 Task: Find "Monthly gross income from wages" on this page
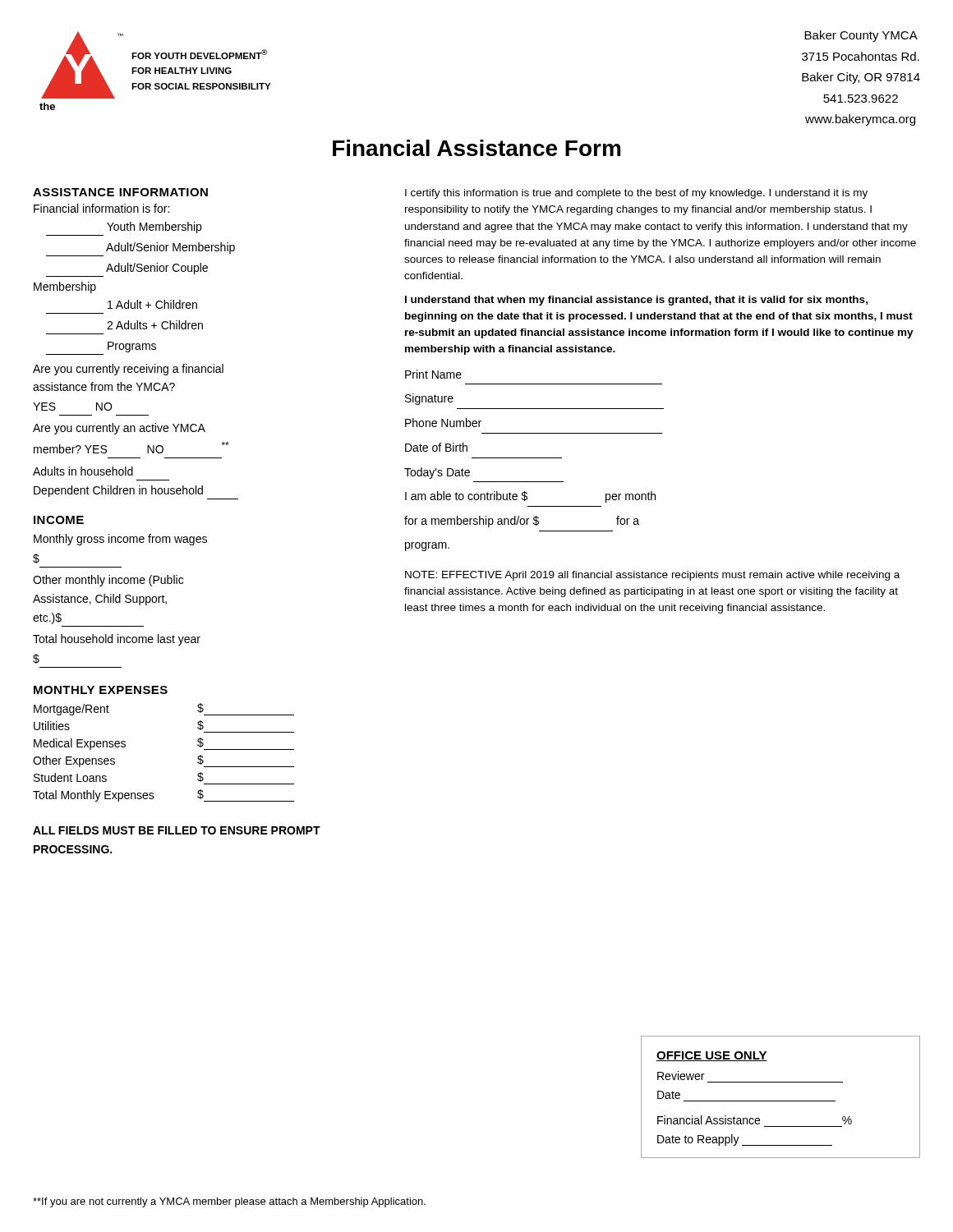120,539
